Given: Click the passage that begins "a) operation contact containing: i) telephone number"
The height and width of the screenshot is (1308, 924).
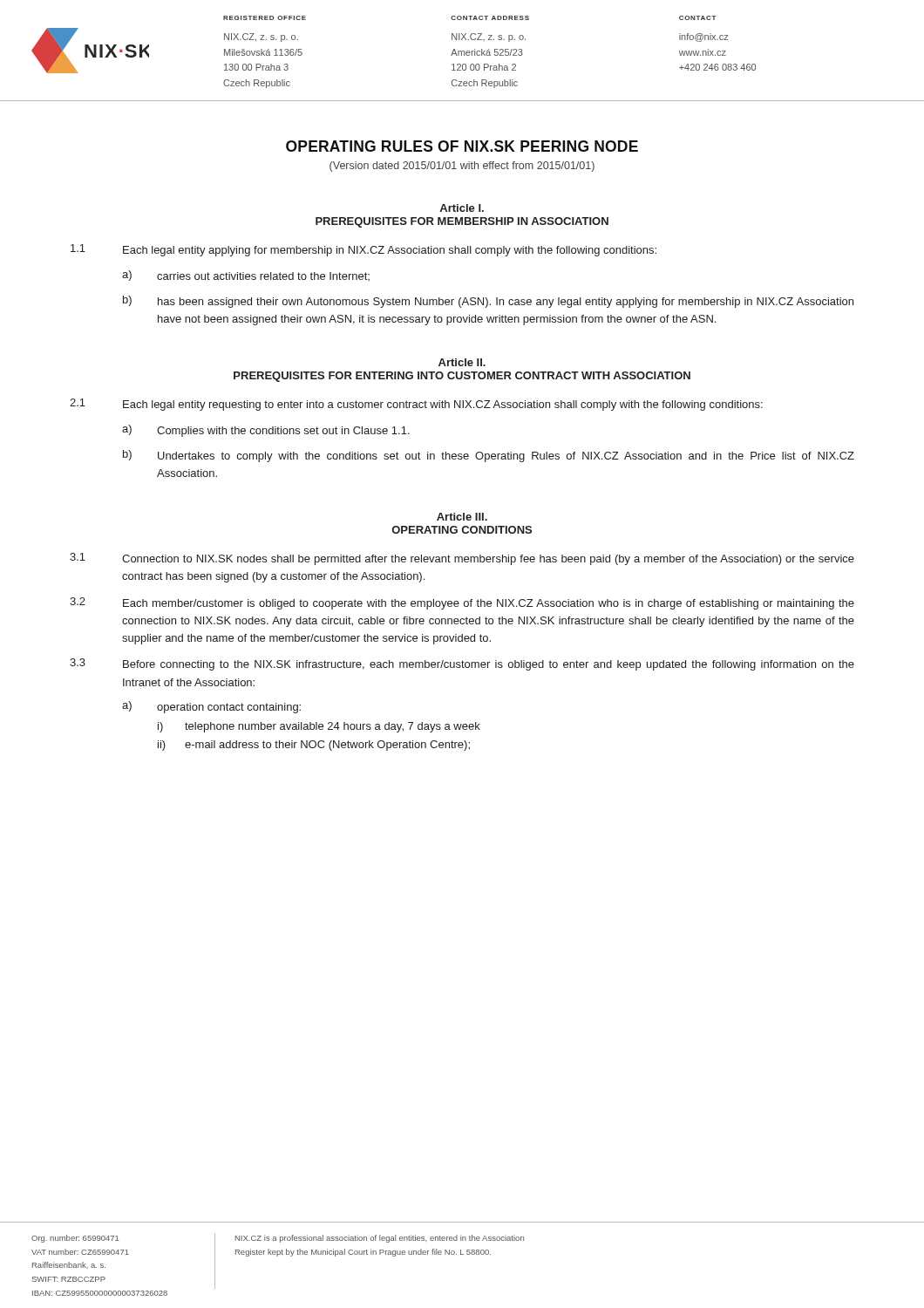Looking at the screenshot, I should pos(488,726).
